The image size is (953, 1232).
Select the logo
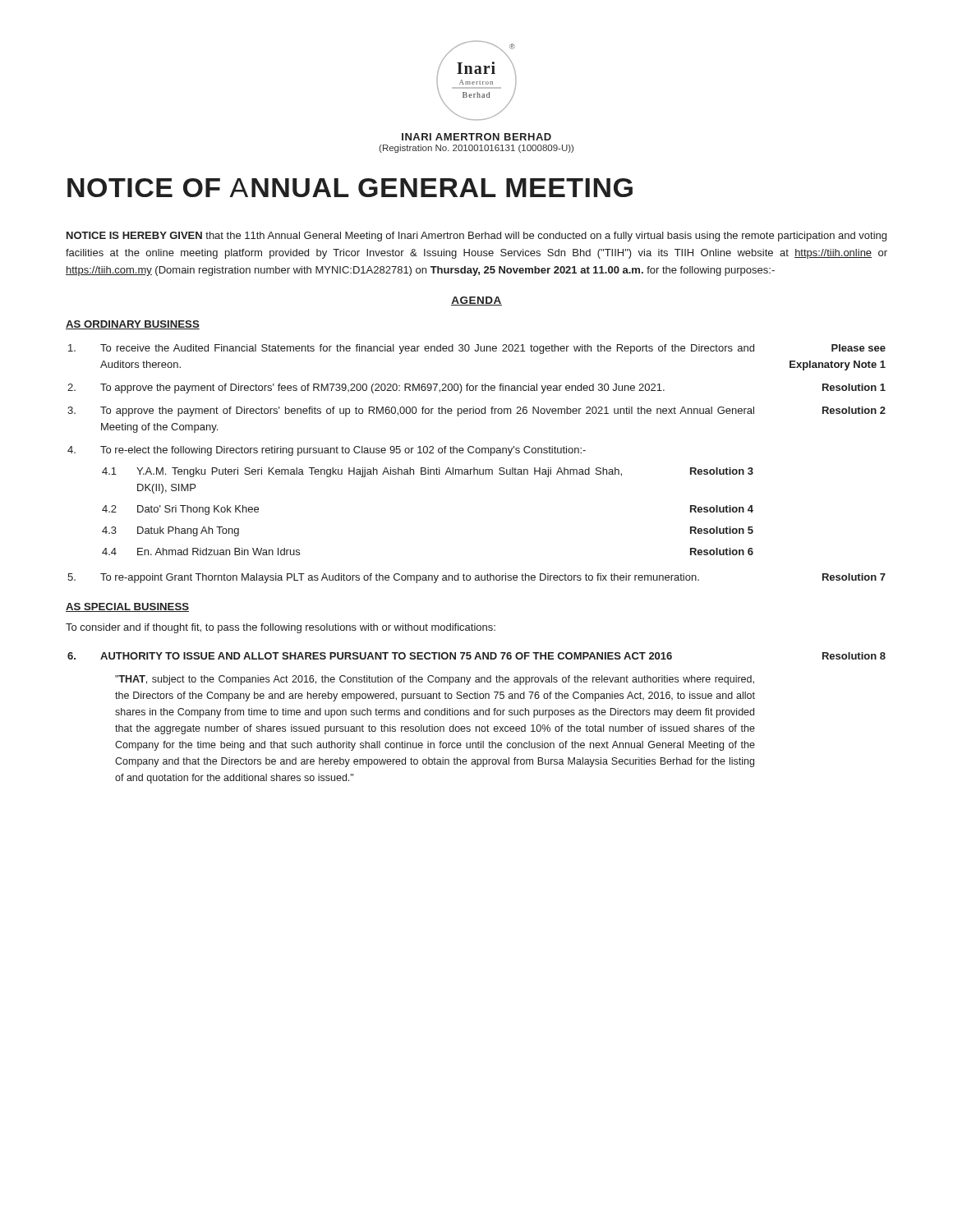coord(476,82)
